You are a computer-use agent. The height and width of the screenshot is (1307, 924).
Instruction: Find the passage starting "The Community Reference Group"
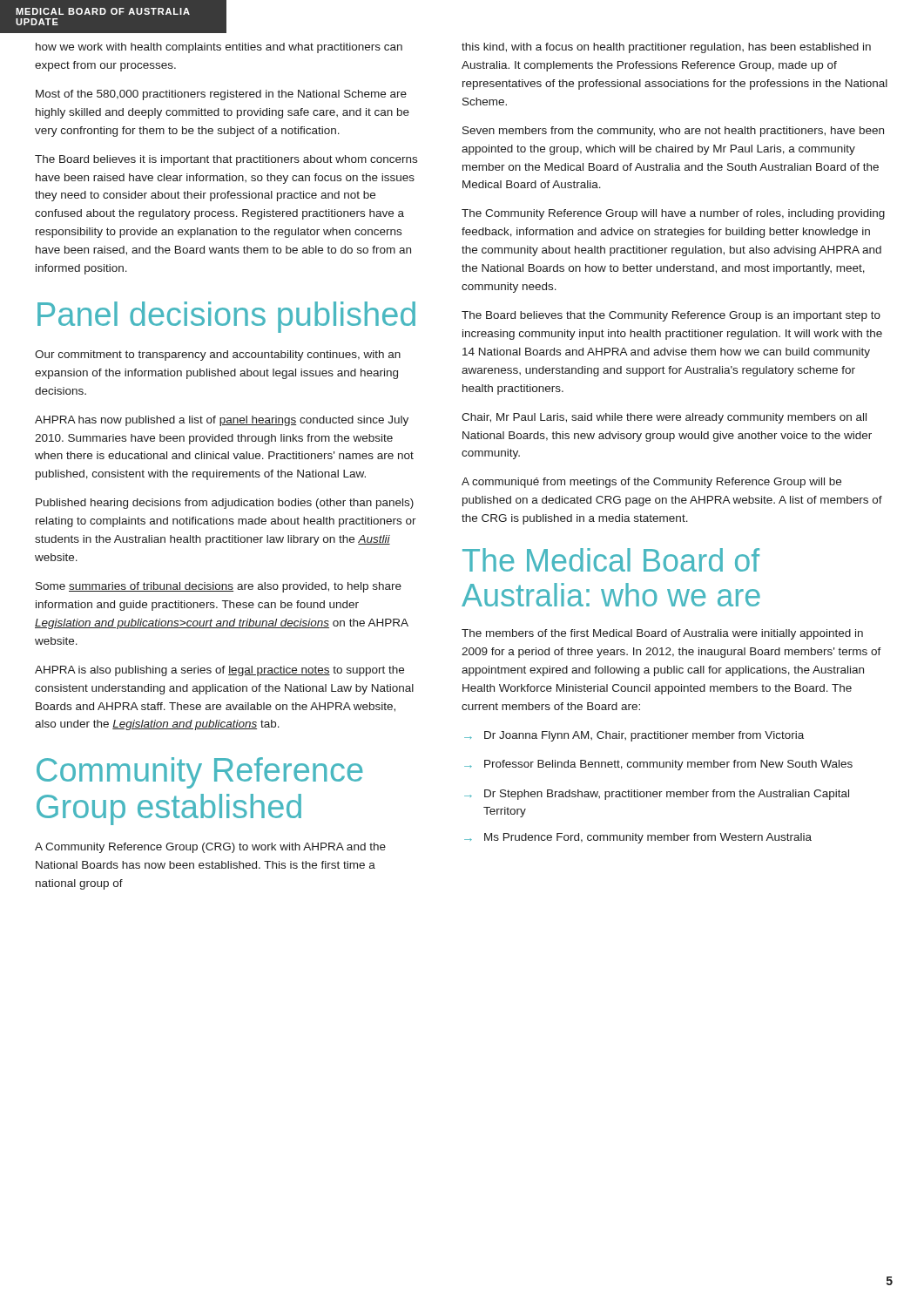tap(675, 251)
